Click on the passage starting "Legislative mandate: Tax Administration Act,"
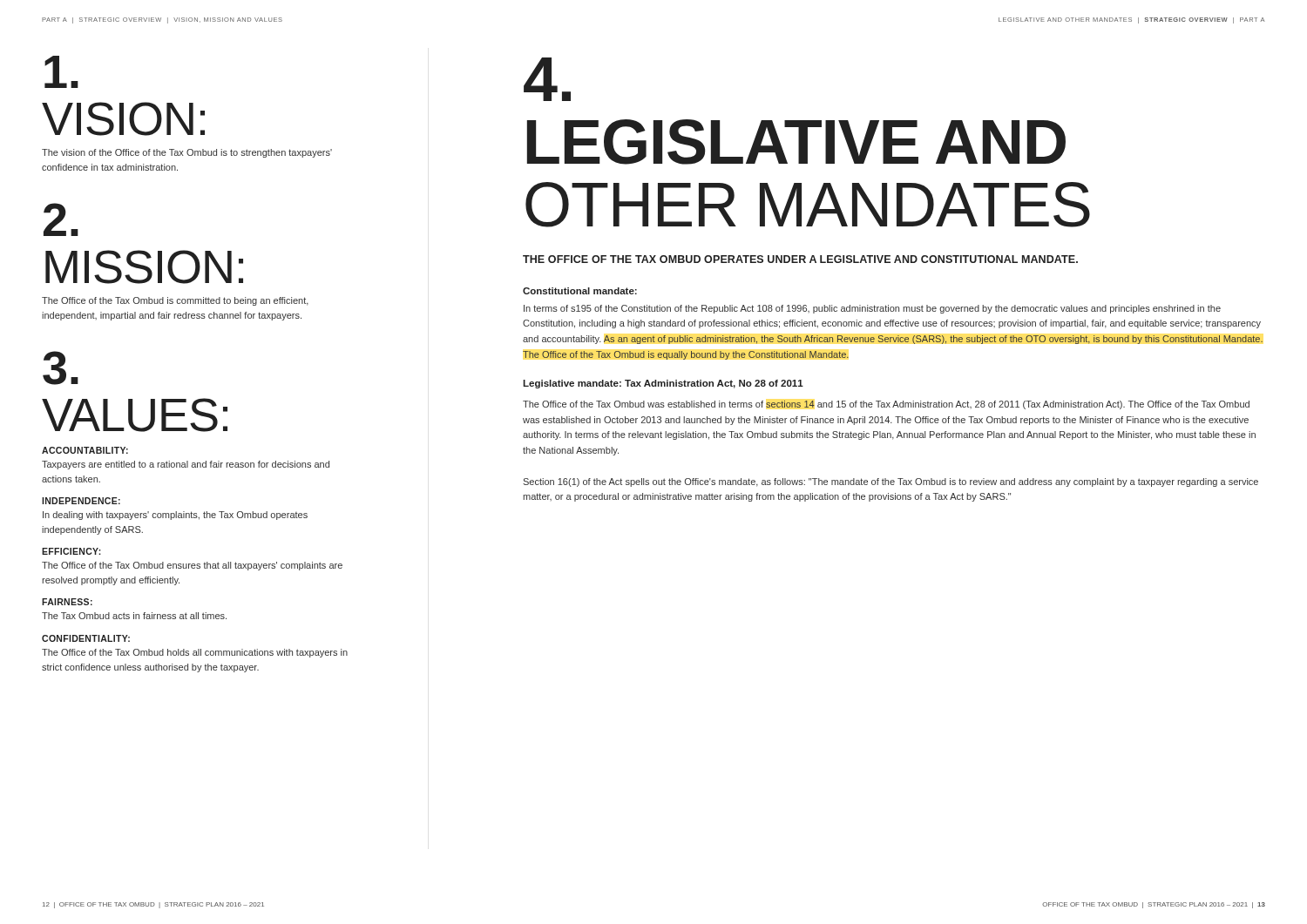The image size is (1307, 924). point(663,383)
